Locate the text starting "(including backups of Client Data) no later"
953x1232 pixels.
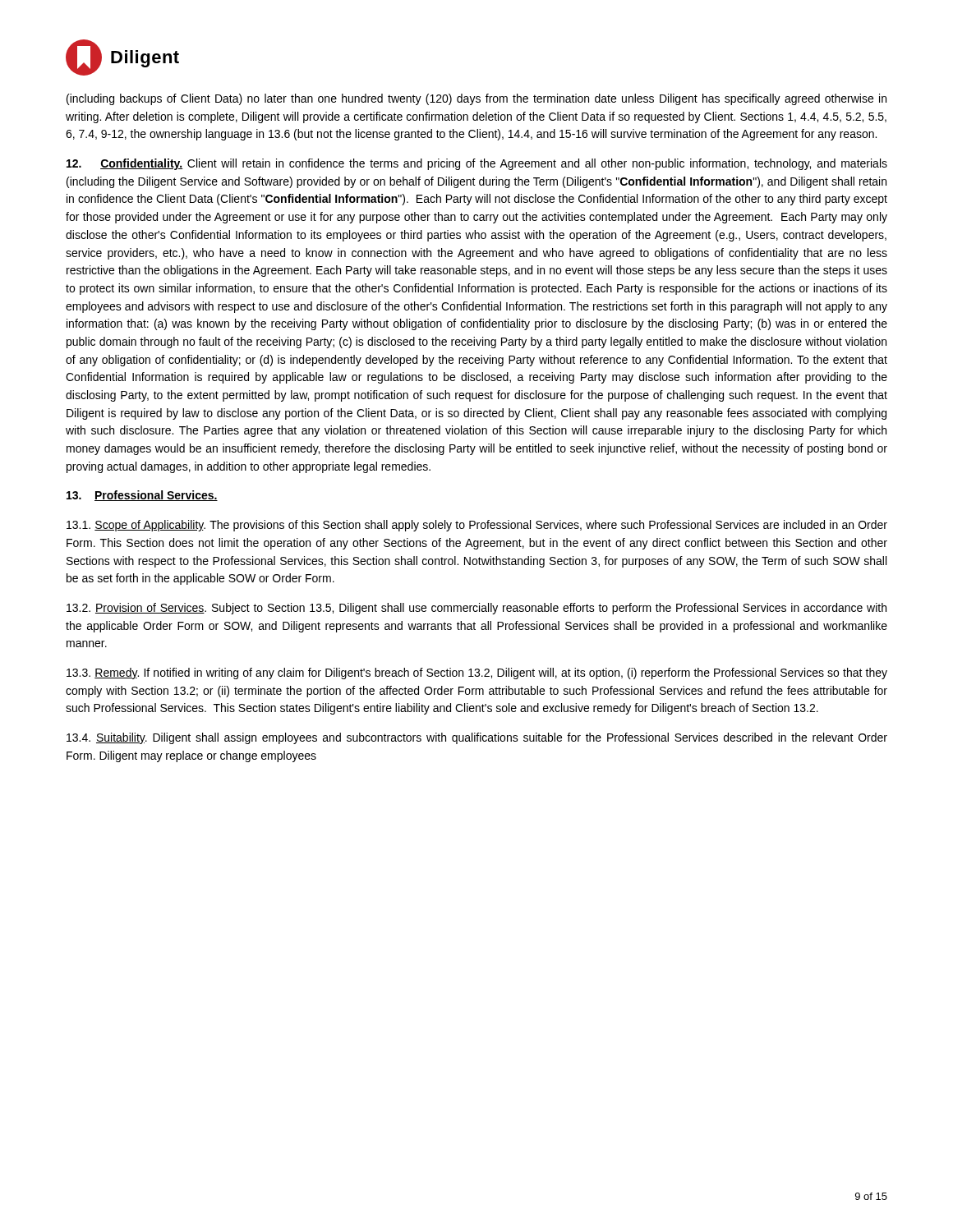476,116
